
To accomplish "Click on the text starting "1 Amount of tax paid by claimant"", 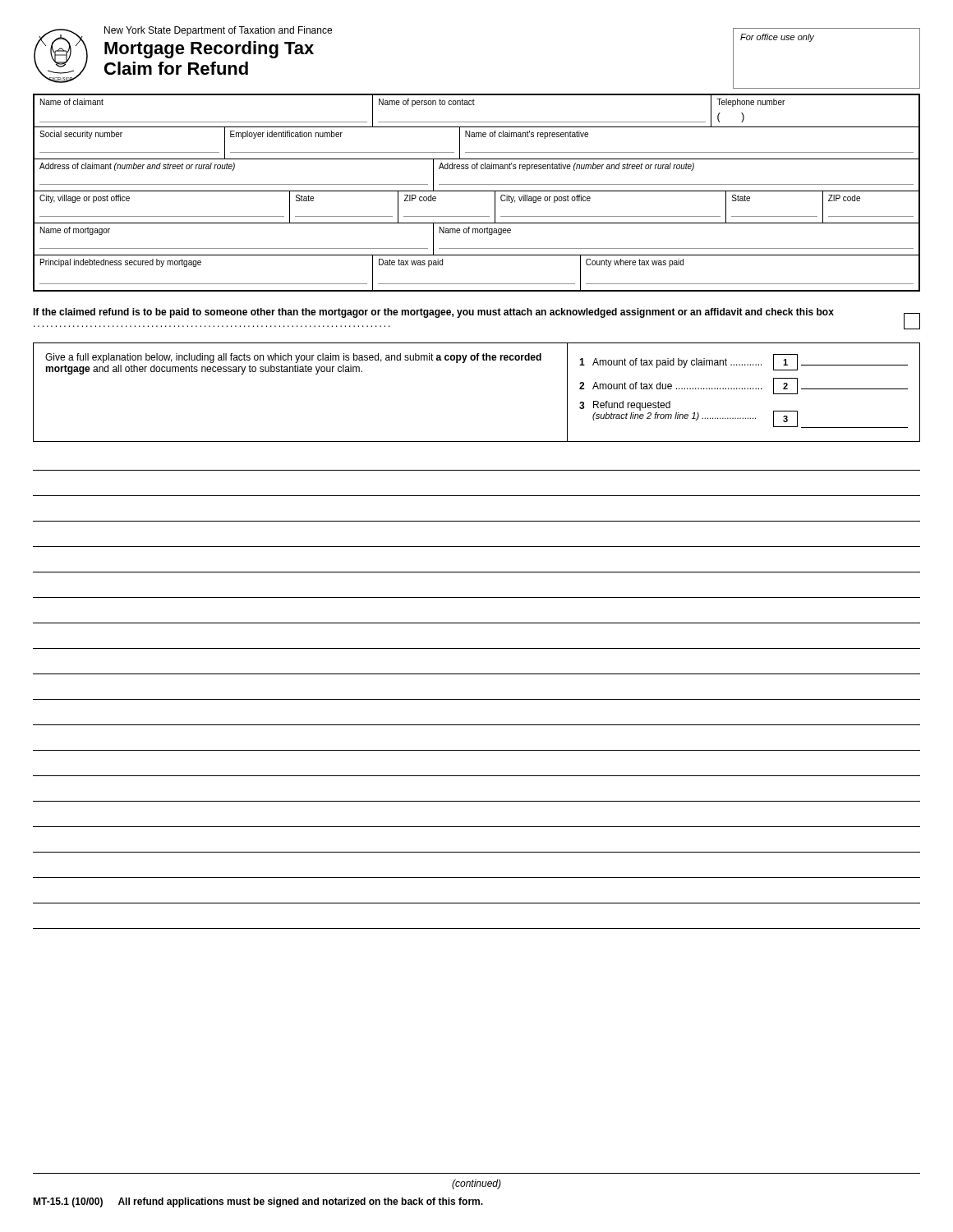I will coord(744,390).
